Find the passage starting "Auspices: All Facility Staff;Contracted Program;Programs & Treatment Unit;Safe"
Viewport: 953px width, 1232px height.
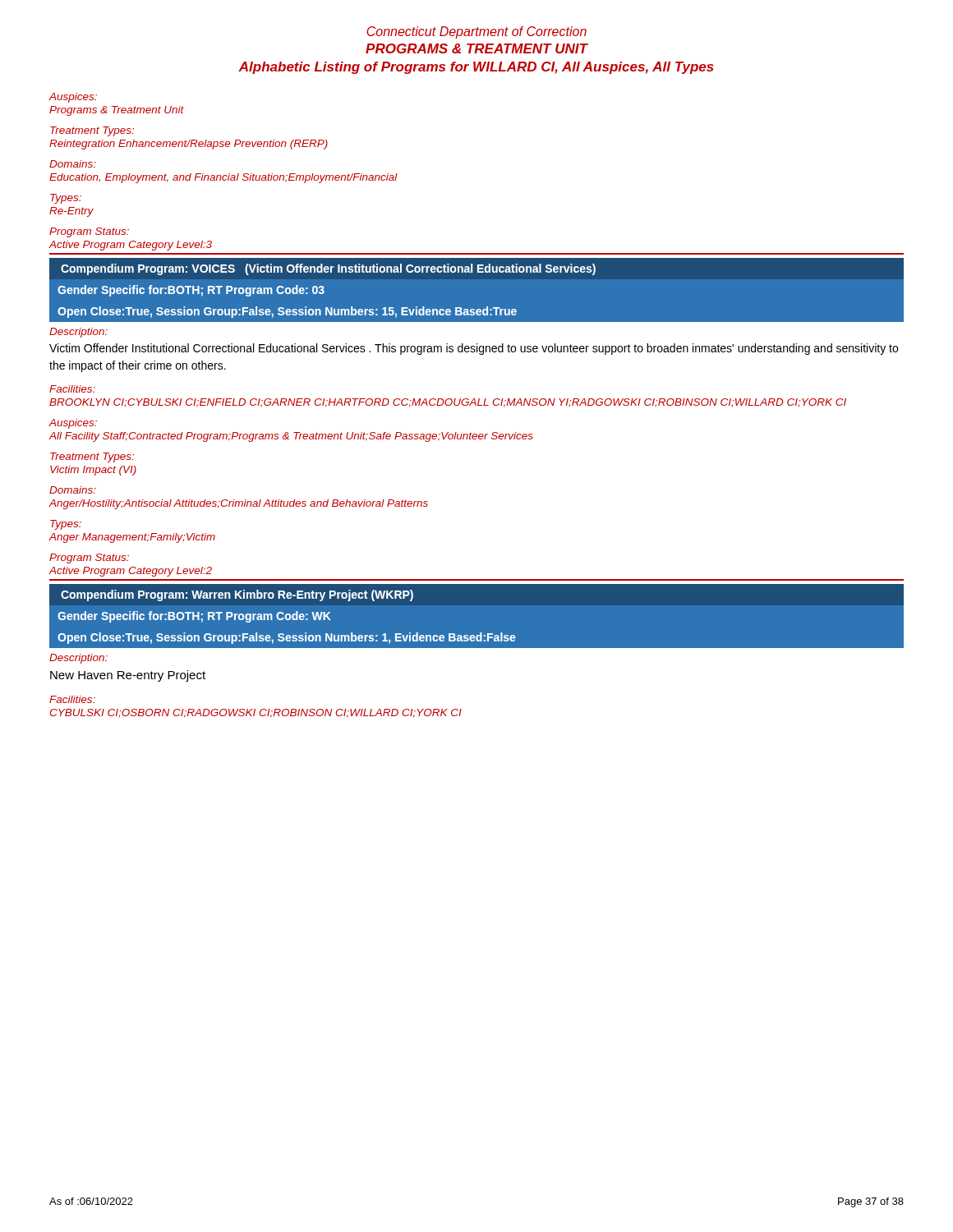tap(476, 429)
